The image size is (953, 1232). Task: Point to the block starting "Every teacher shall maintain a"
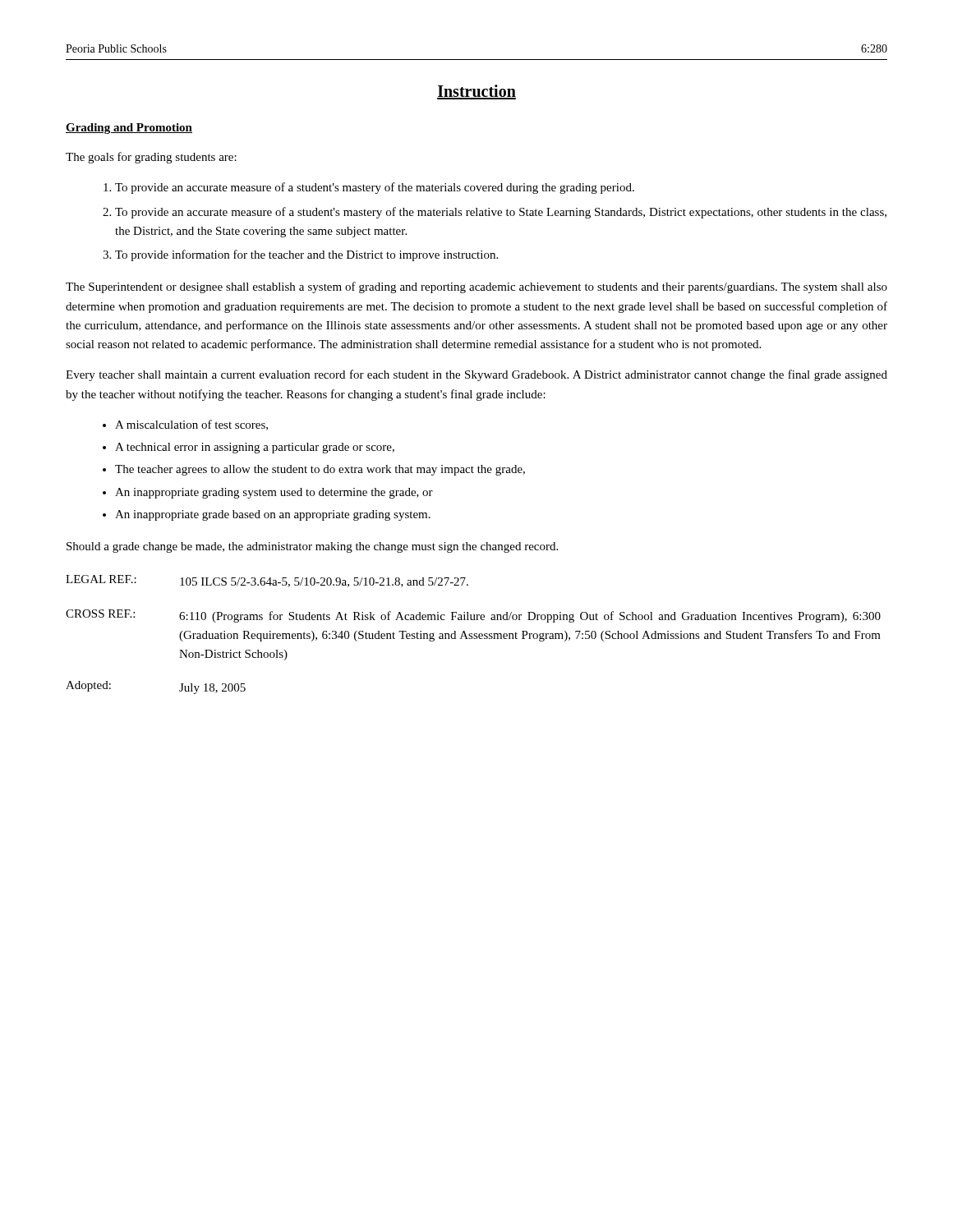pos(476,384)
